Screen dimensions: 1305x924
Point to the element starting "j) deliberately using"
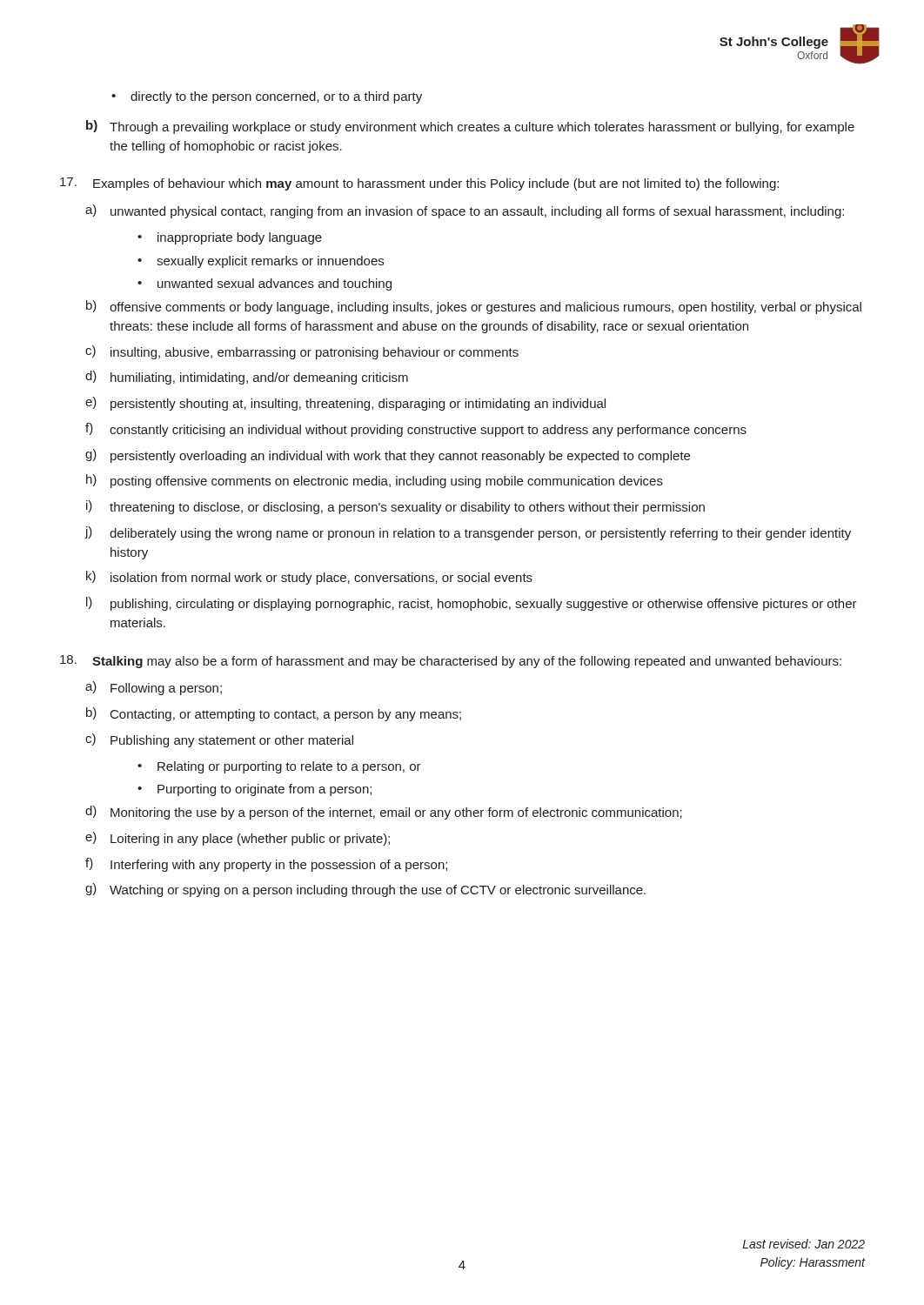475,542
